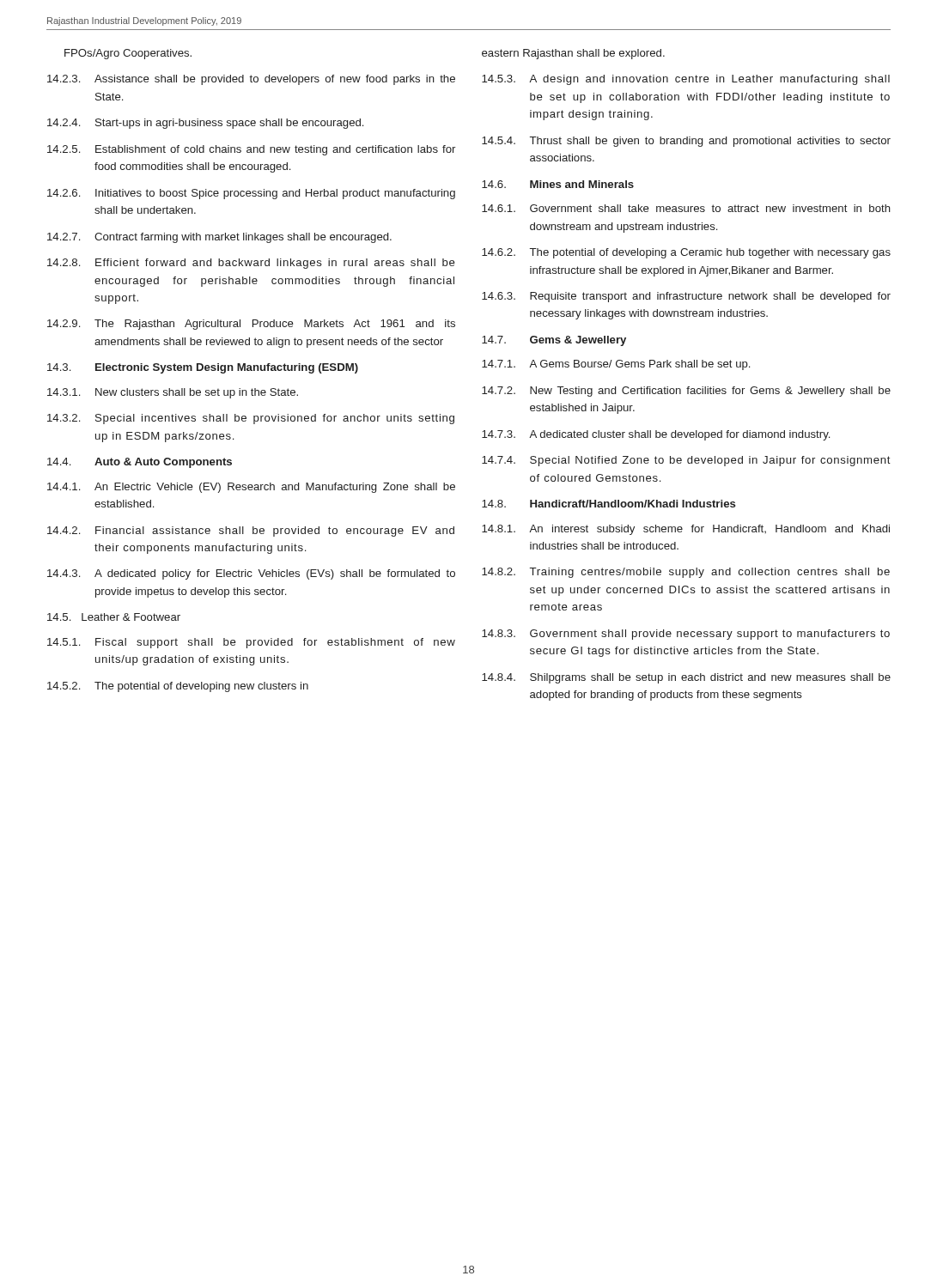Click on the section header that says "14.4. Auto & Auto Components"
Viewport: 937px width, 1288px height.
pos(140,463)
